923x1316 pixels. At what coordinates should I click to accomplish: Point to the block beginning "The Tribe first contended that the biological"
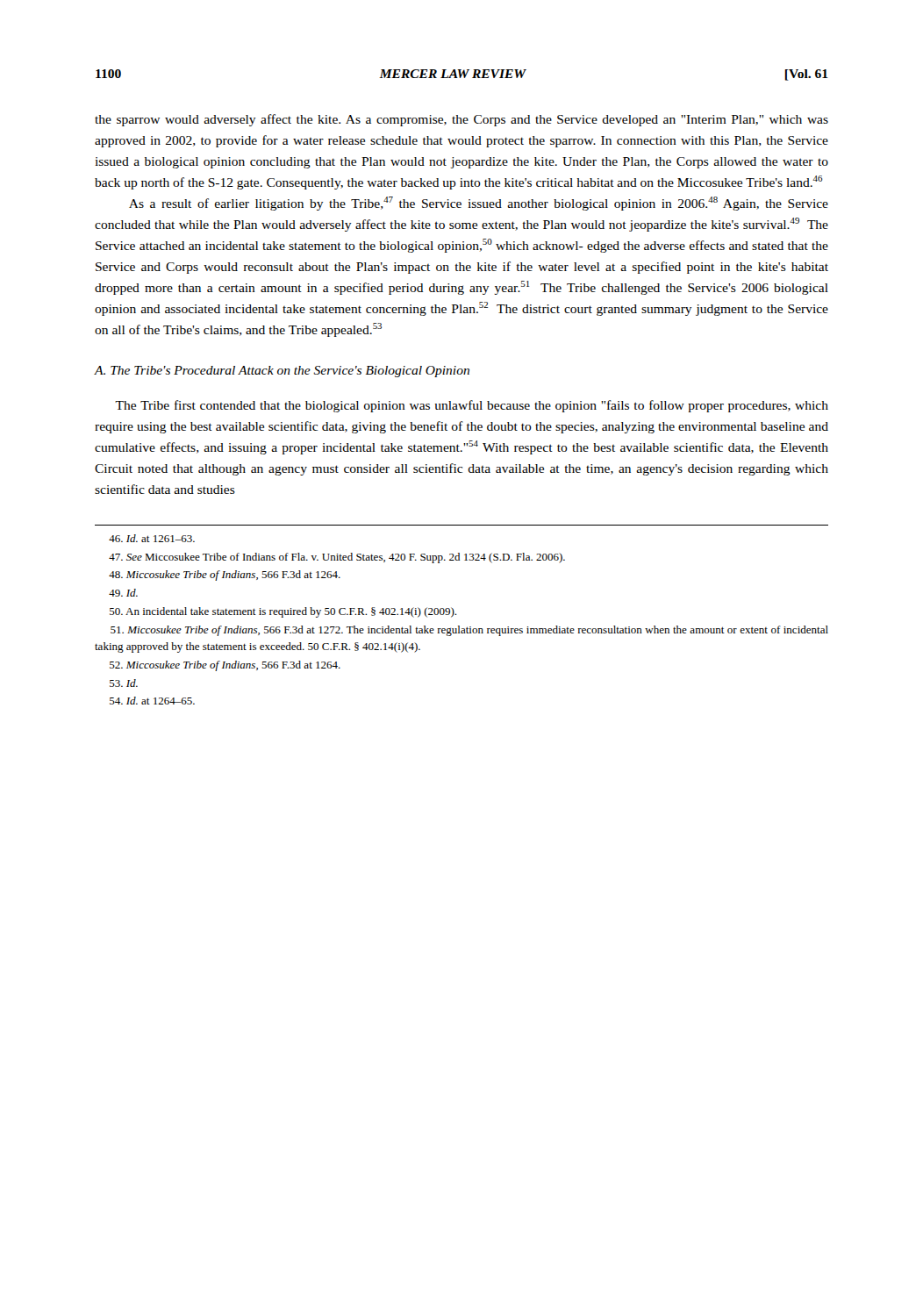pos(462,447)
